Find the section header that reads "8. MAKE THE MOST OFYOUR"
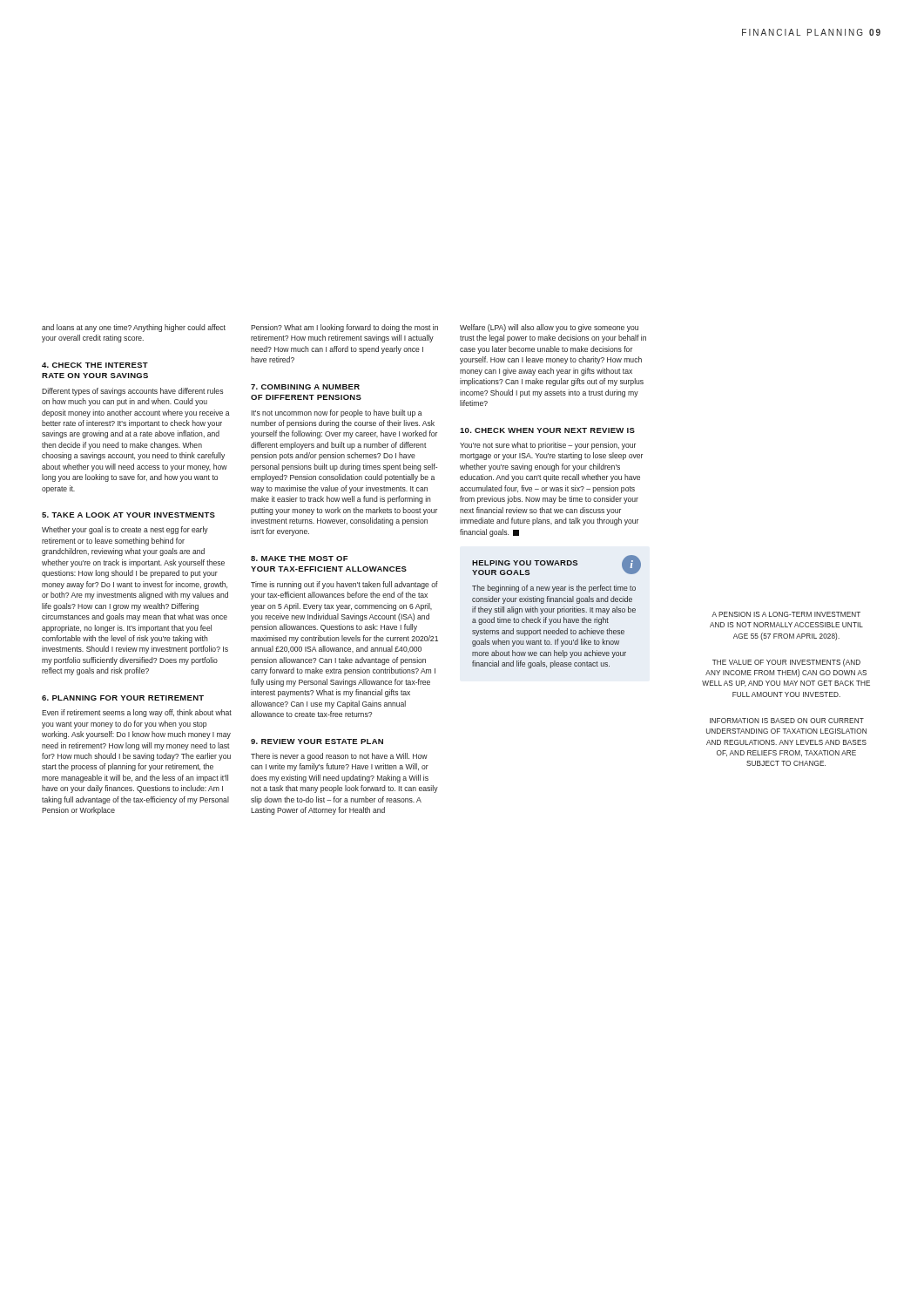The width and height of the screenshot is (924, 1307). tap(329, 563)
